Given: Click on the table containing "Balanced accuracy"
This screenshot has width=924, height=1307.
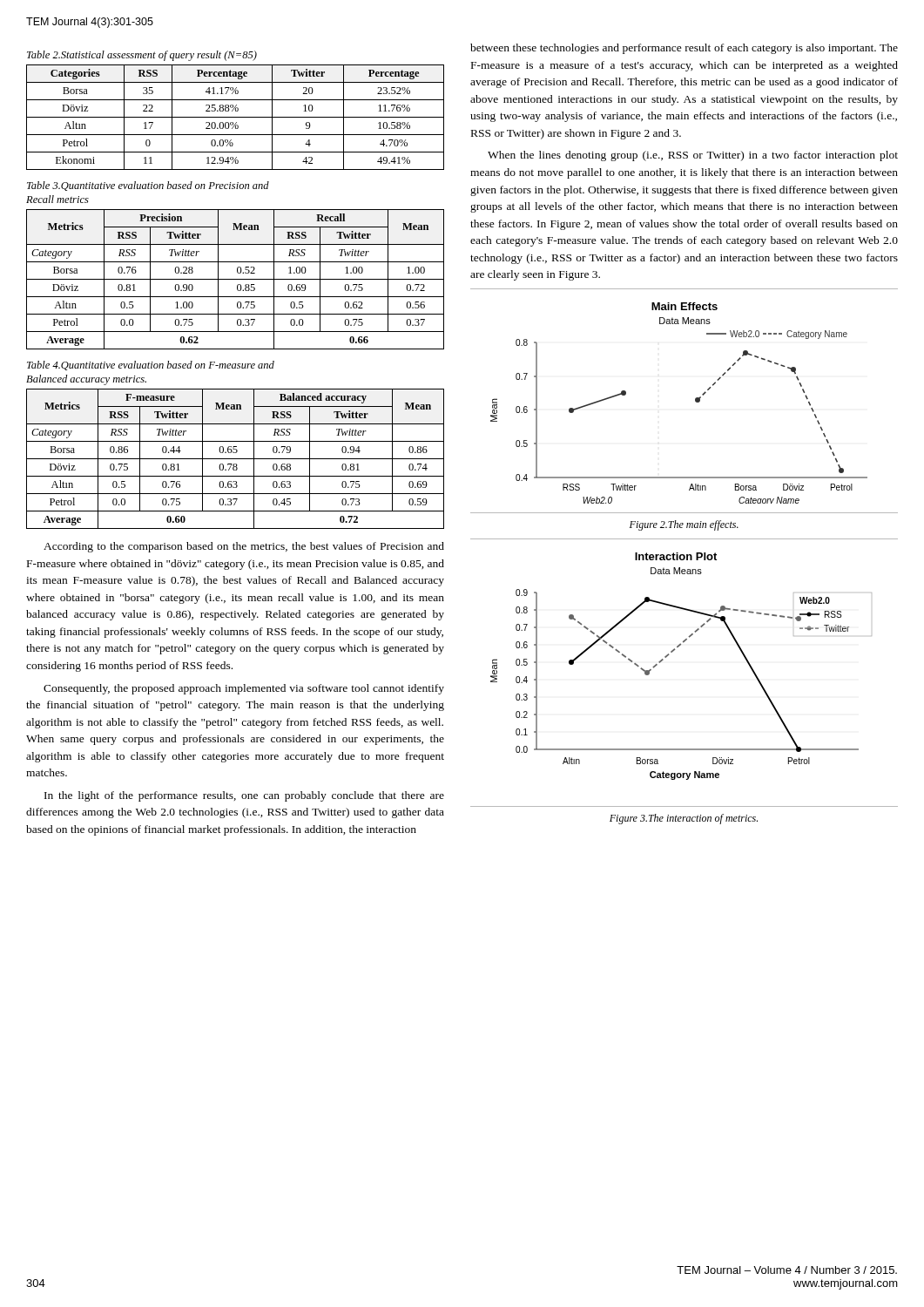Looking at the screenshot, I should (x=235, y=459).
